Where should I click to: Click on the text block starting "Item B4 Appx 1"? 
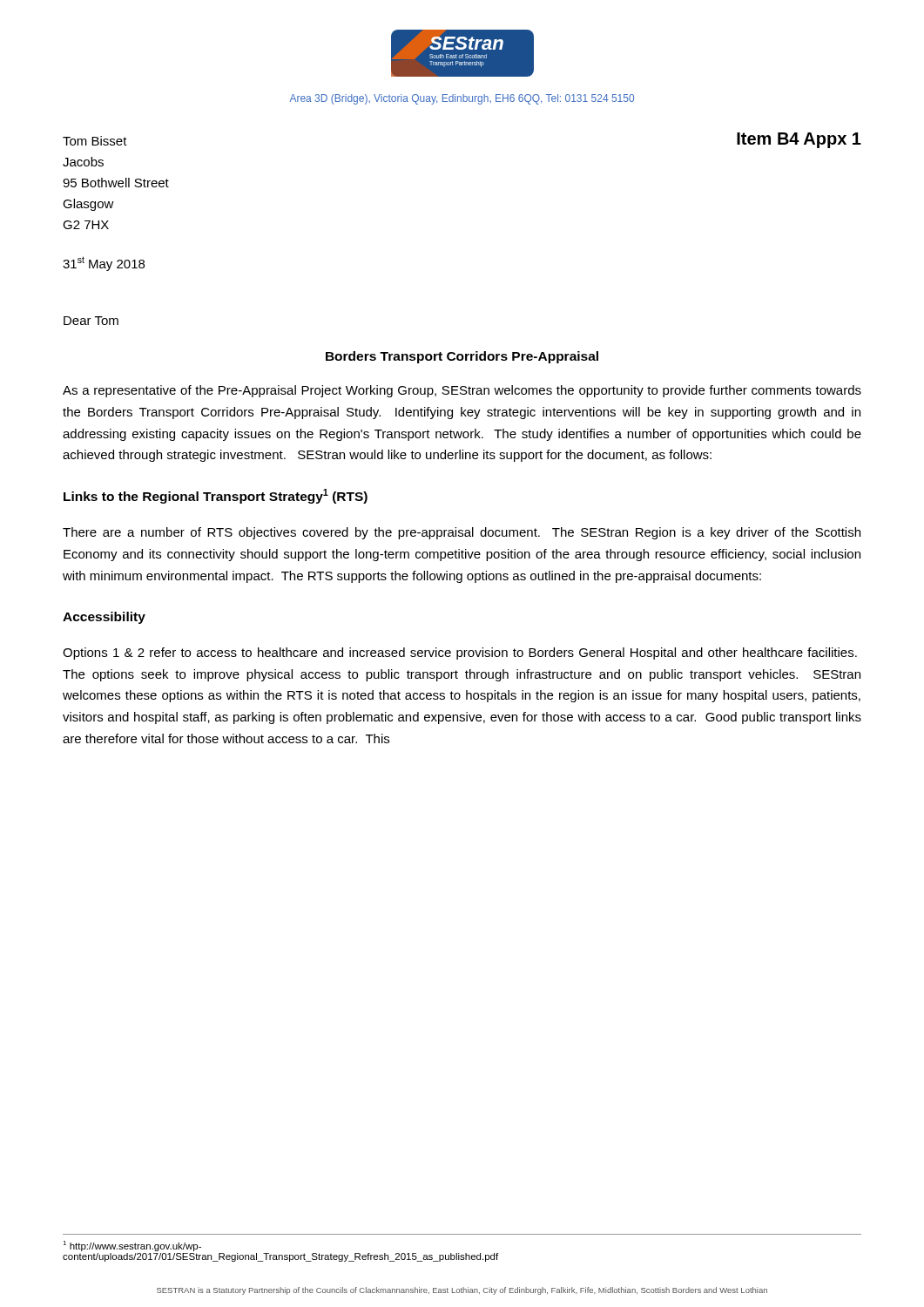tap(799, 139)
